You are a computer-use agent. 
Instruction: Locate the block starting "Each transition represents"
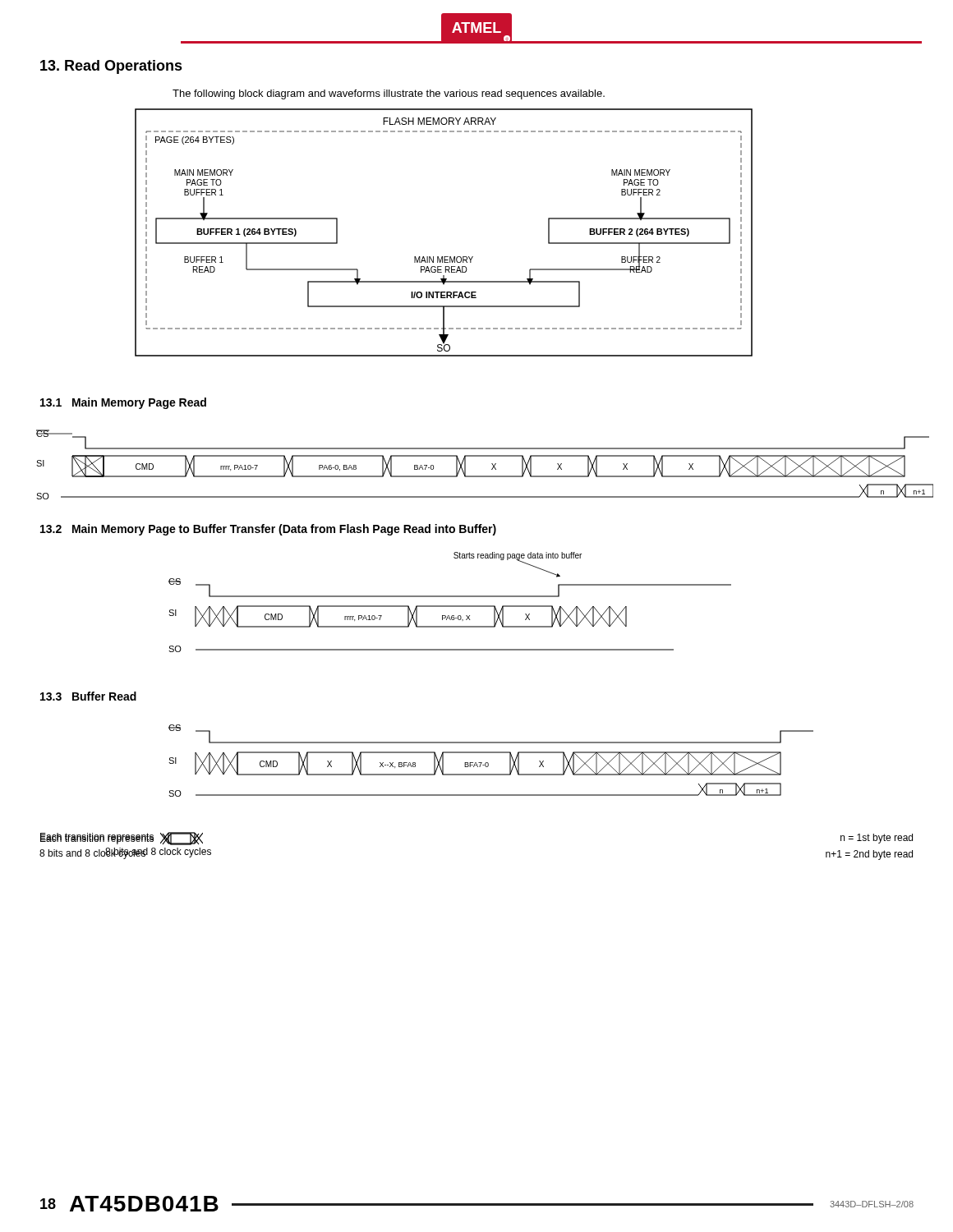point(121,839)
